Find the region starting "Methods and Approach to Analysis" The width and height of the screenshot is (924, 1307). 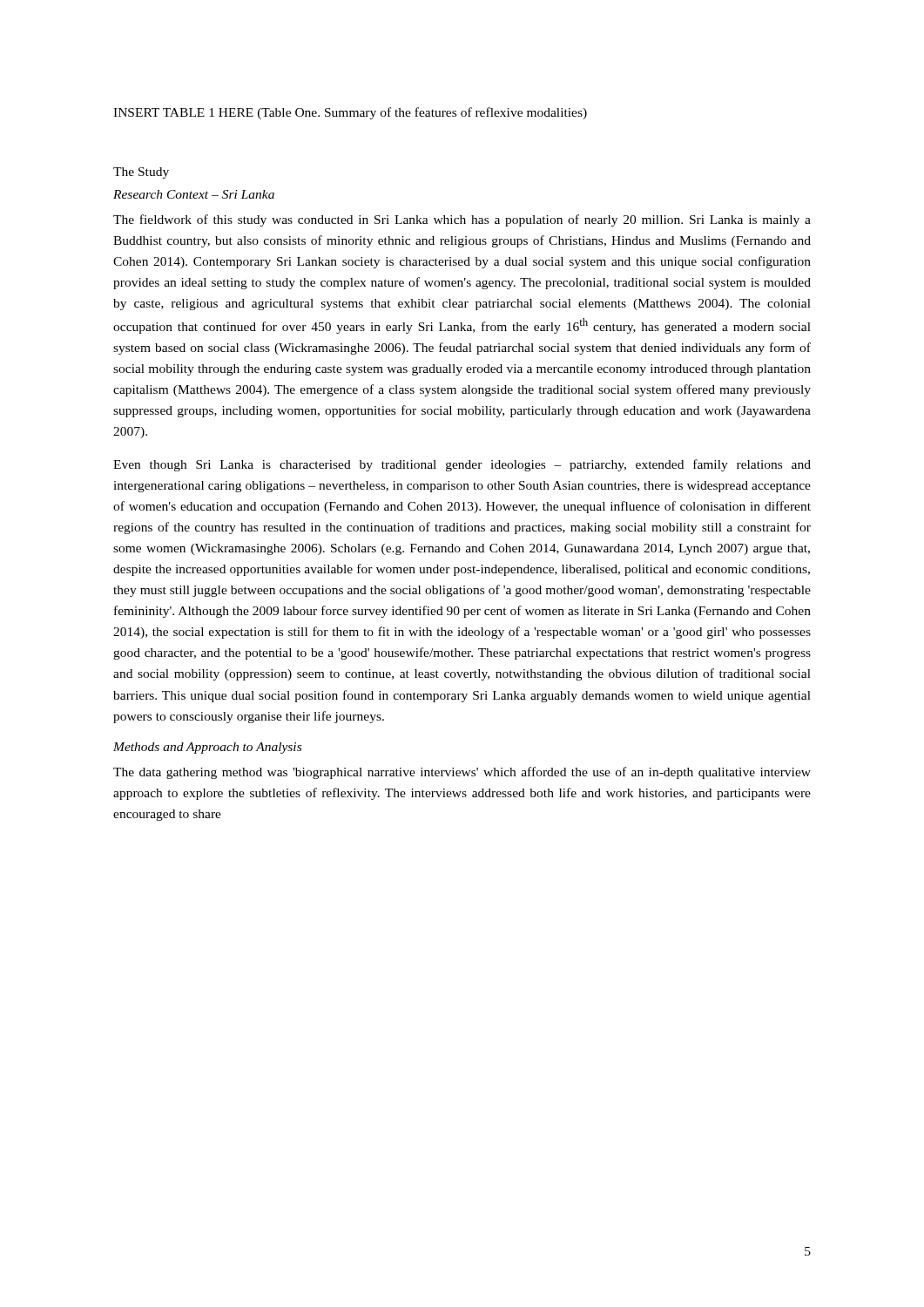point(208,746)
